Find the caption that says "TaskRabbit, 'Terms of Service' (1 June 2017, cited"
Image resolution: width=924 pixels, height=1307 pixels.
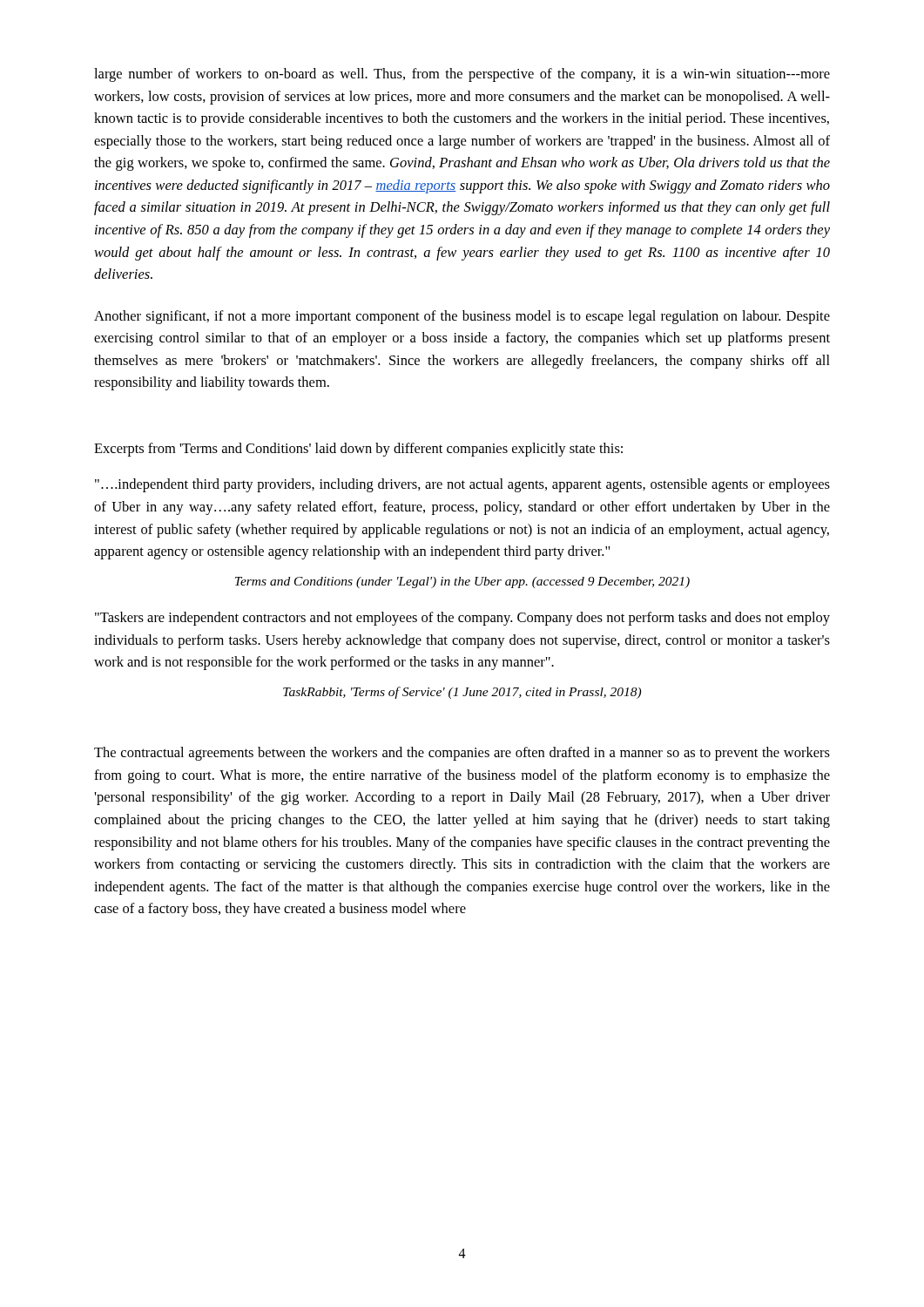click(x=462, y=691)
